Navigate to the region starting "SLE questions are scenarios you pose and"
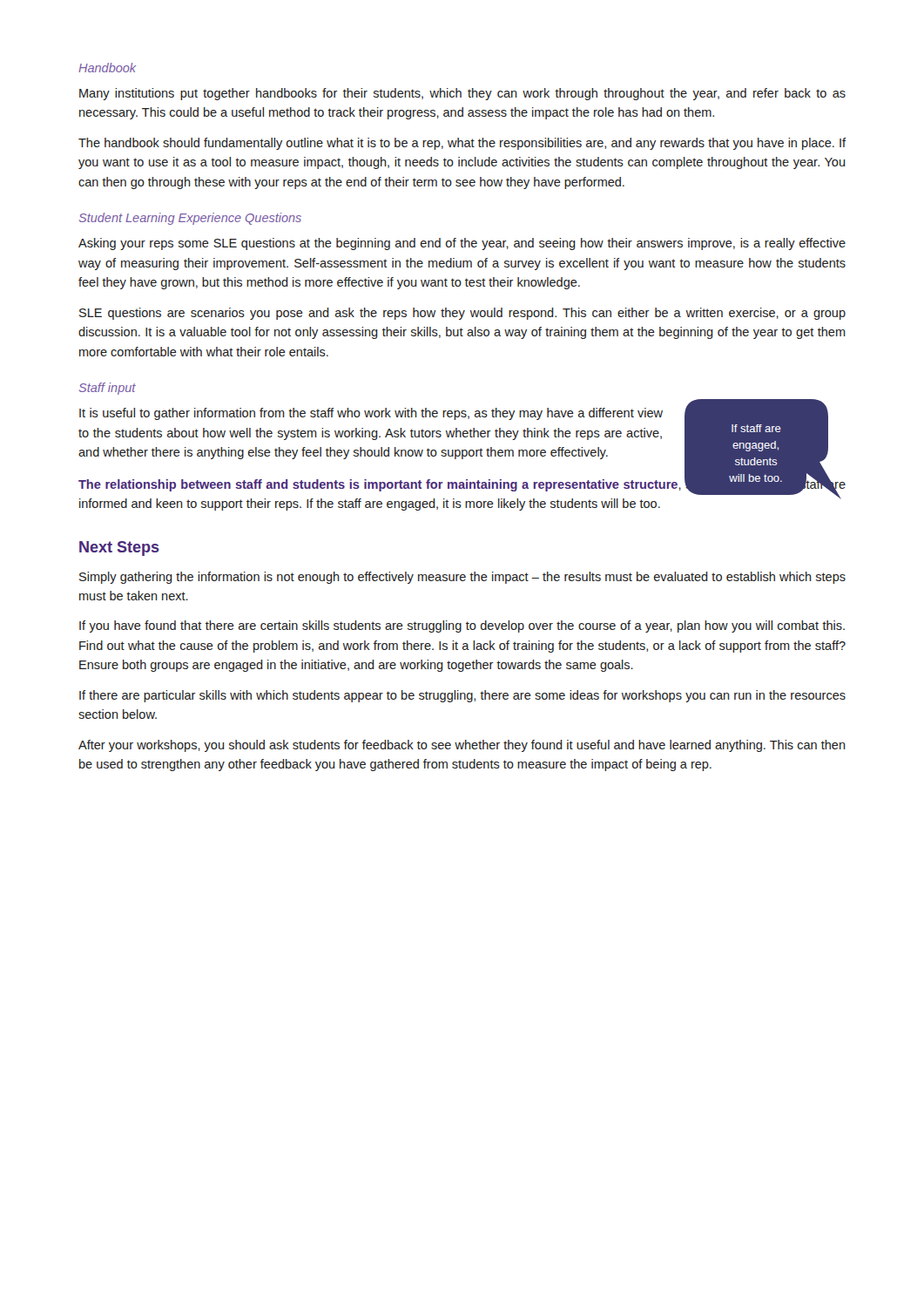Image resolution: width=924 pixels, height=1307 pixels. pos(462,332)
